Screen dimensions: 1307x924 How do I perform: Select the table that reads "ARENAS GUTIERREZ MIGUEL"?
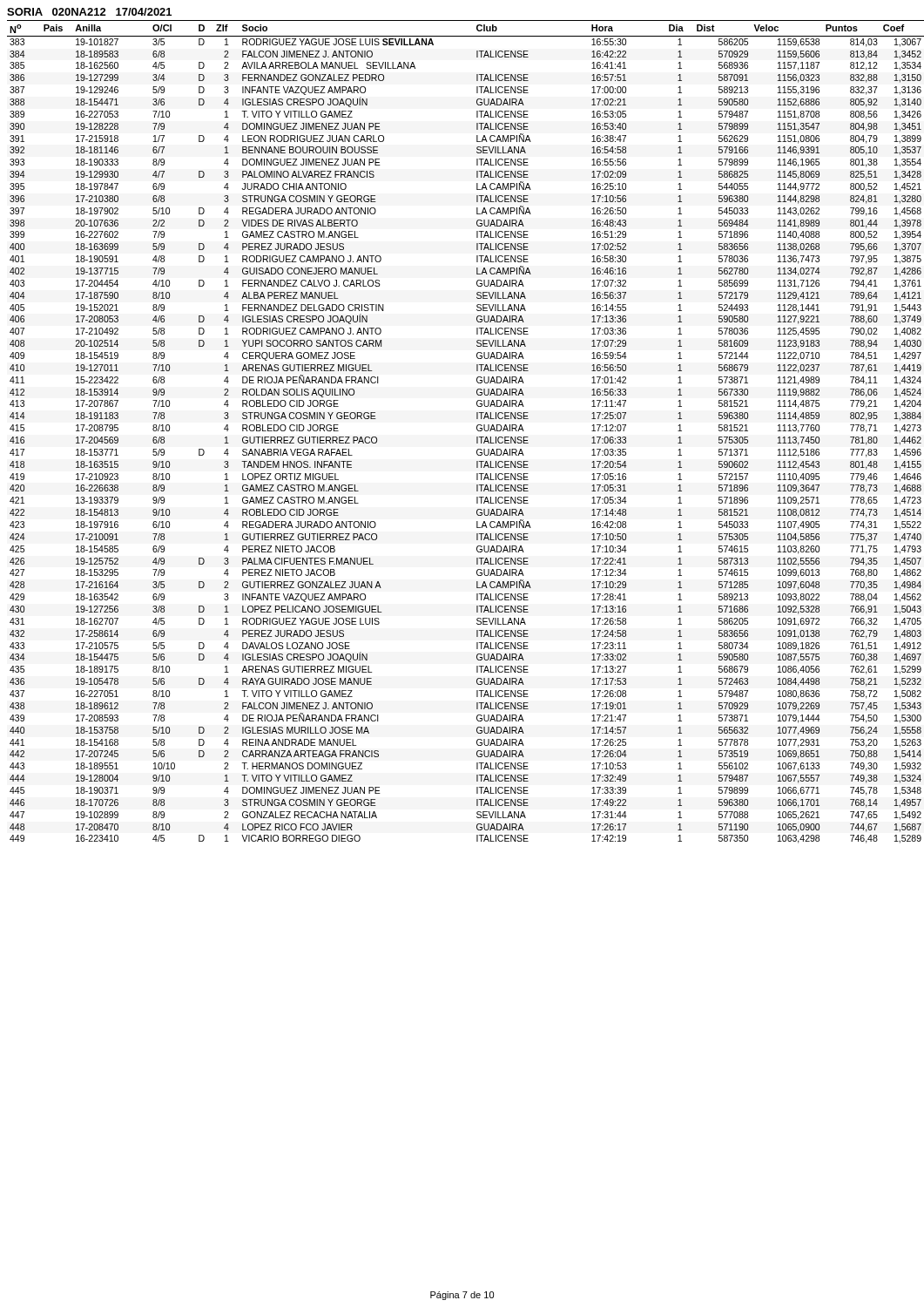(x=462, y=433)
